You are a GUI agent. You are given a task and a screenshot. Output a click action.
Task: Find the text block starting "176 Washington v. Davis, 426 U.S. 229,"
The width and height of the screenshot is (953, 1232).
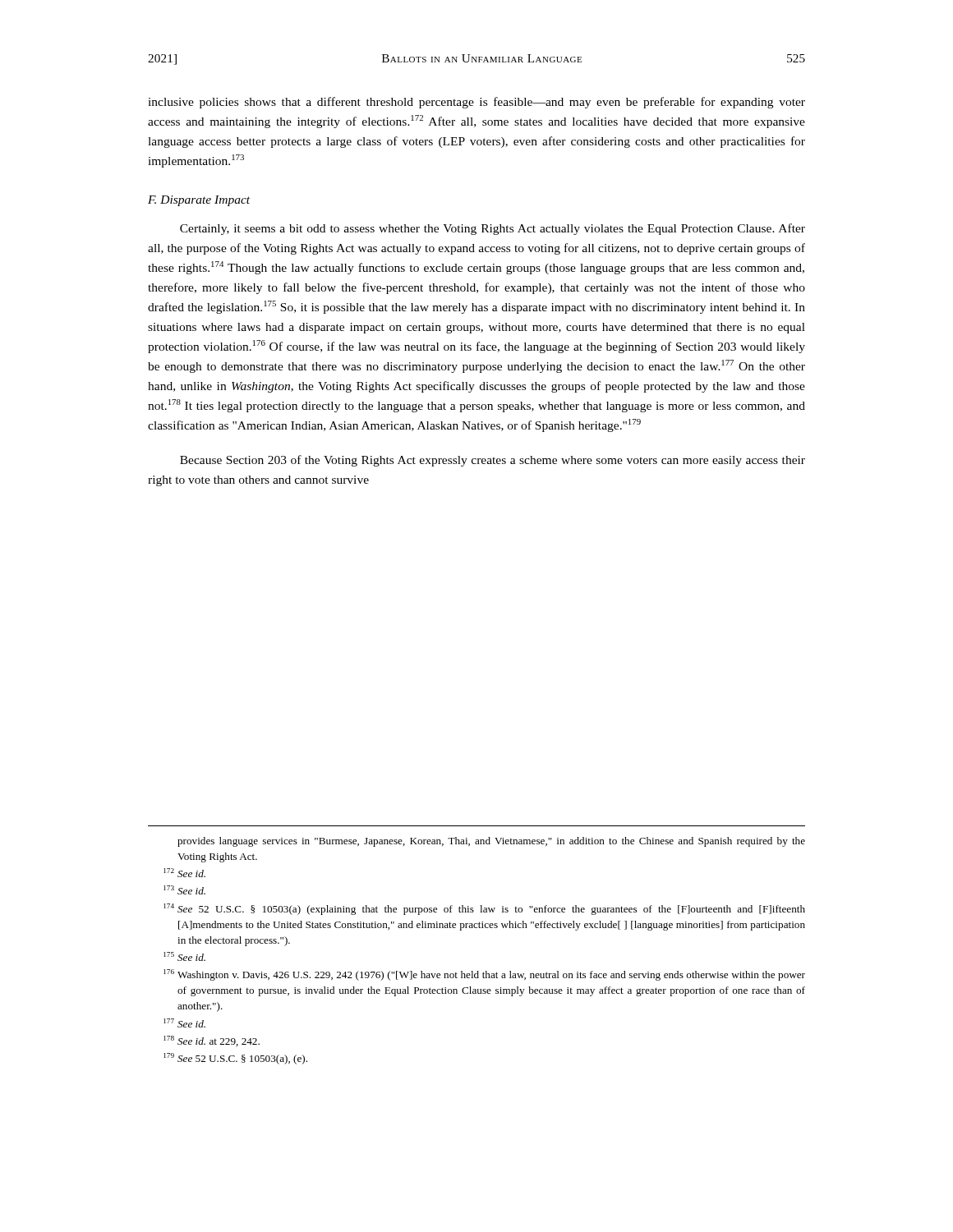click(476, 990)
